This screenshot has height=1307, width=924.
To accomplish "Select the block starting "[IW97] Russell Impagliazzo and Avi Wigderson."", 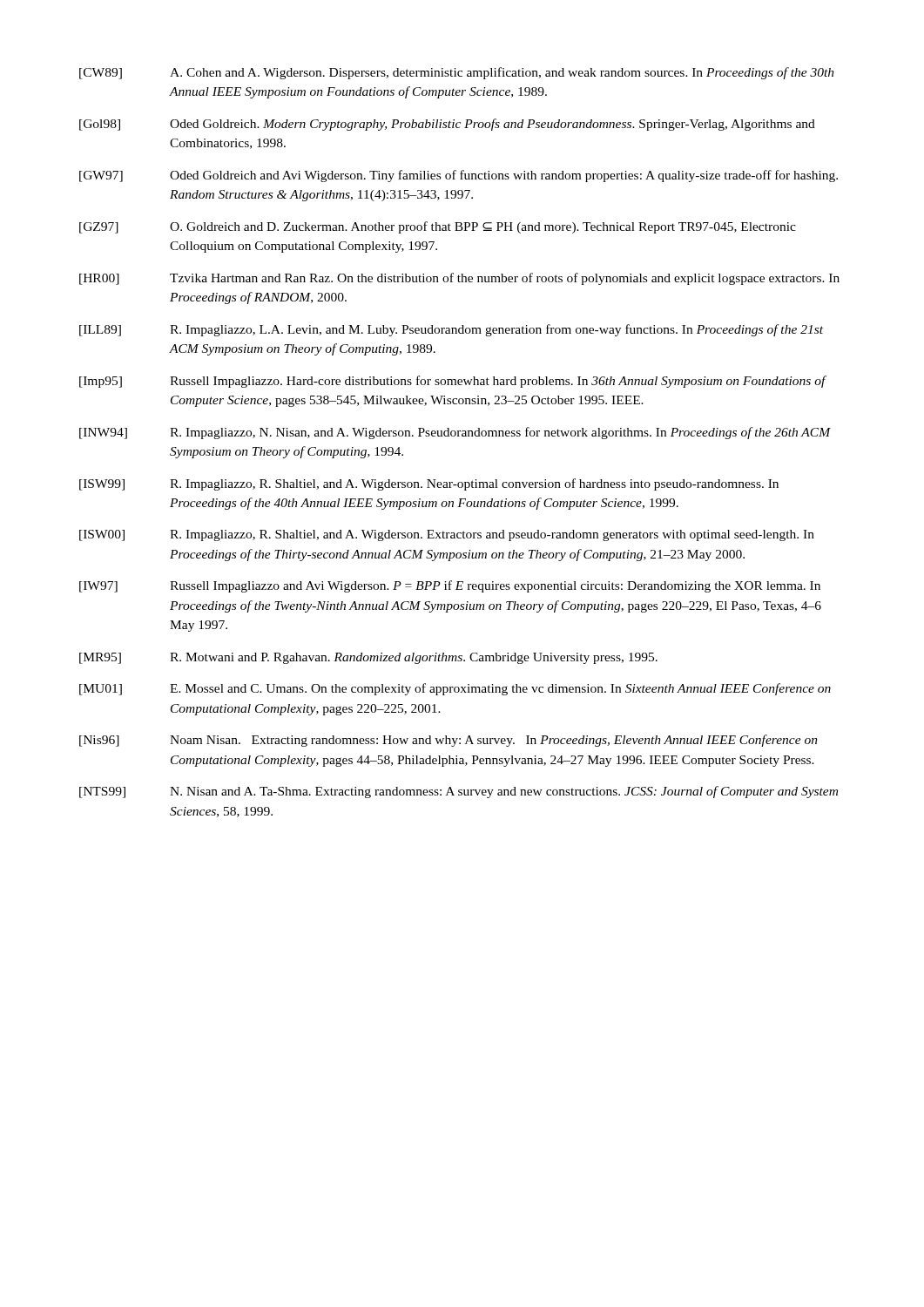I will (462, 606).
